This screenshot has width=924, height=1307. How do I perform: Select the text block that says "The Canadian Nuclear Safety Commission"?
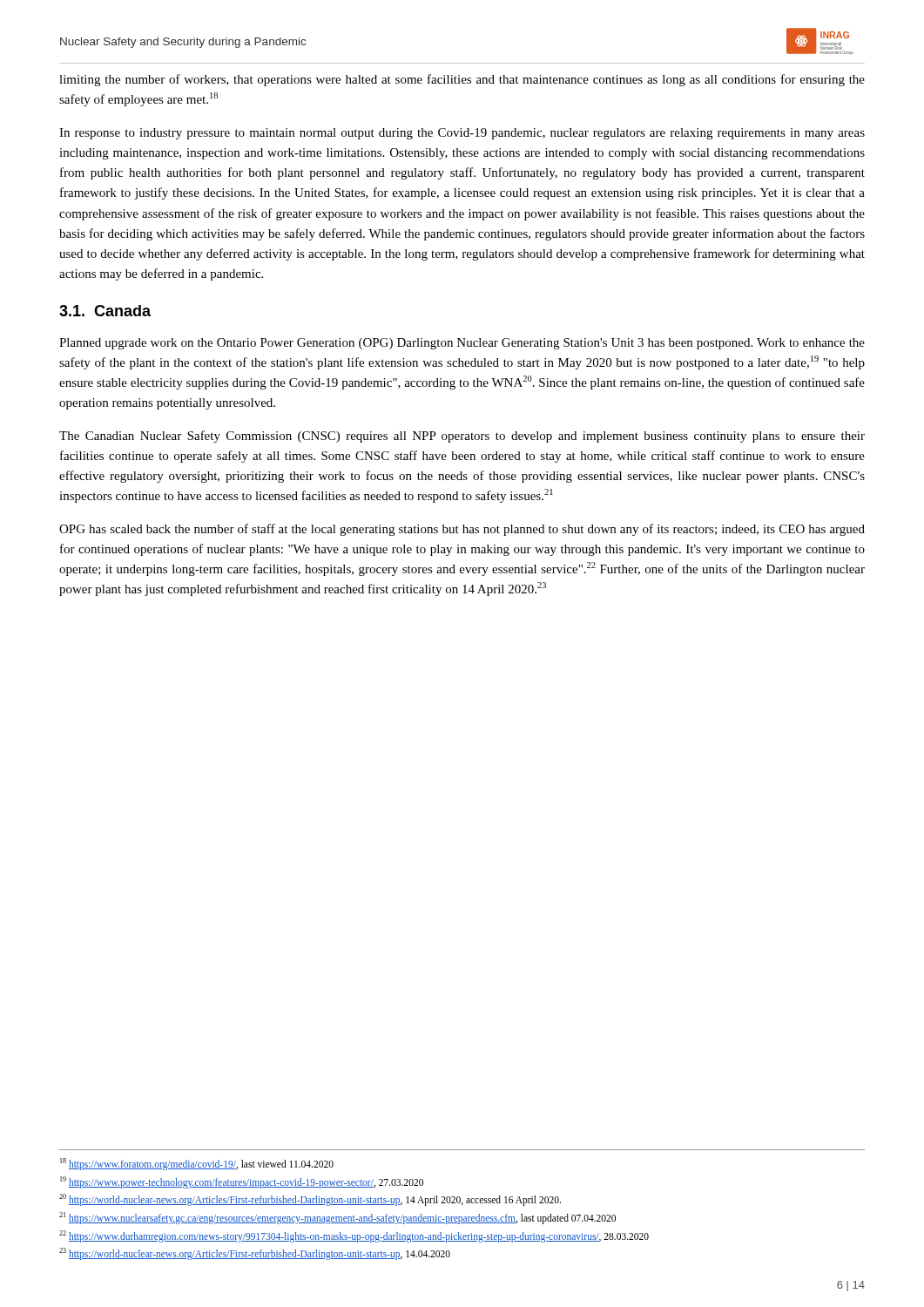462,466
